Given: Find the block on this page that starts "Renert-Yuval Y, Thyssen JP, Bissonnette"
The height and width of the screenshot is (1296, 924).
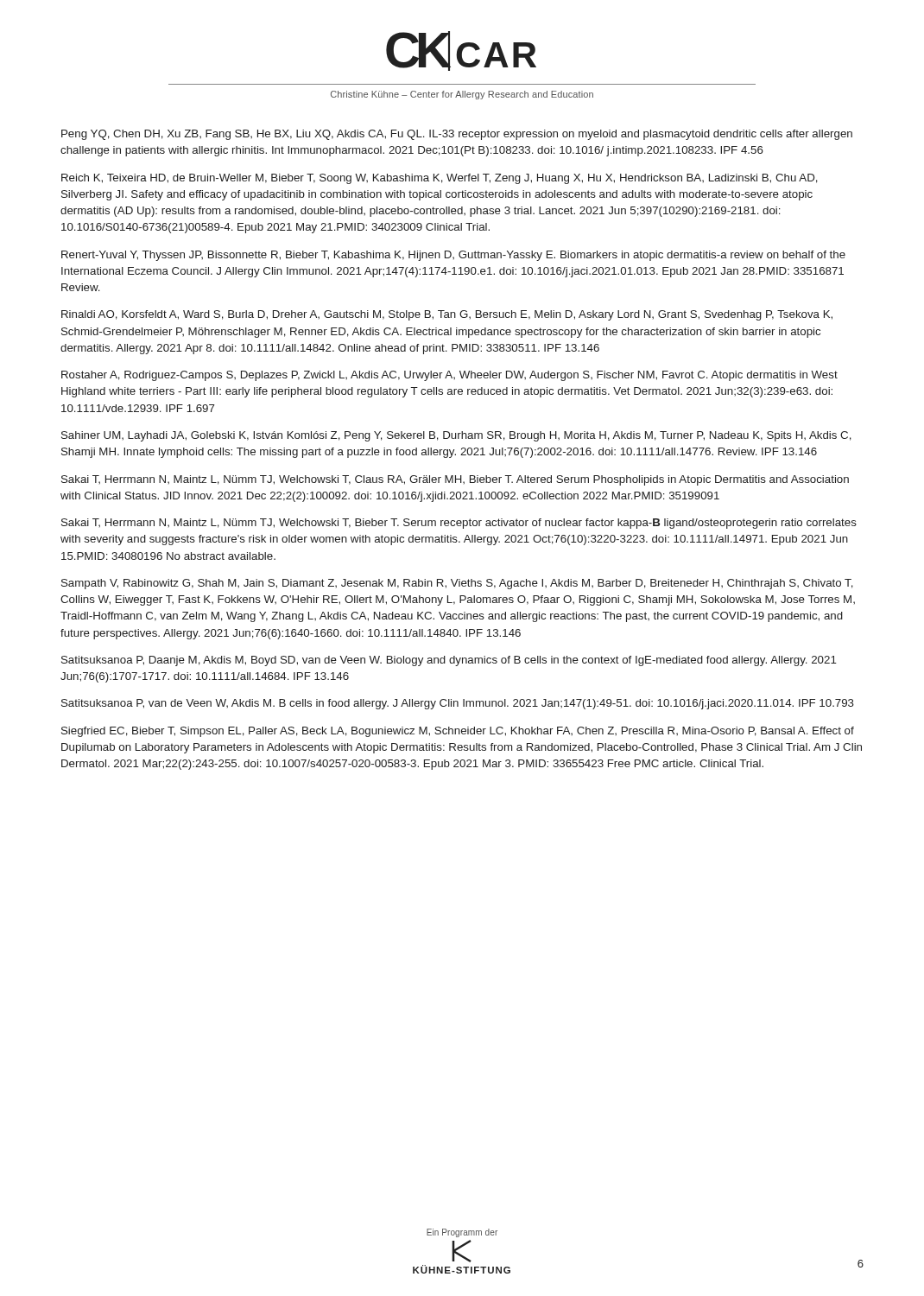Looking at the screenshot, I should (x=453, y=271).
